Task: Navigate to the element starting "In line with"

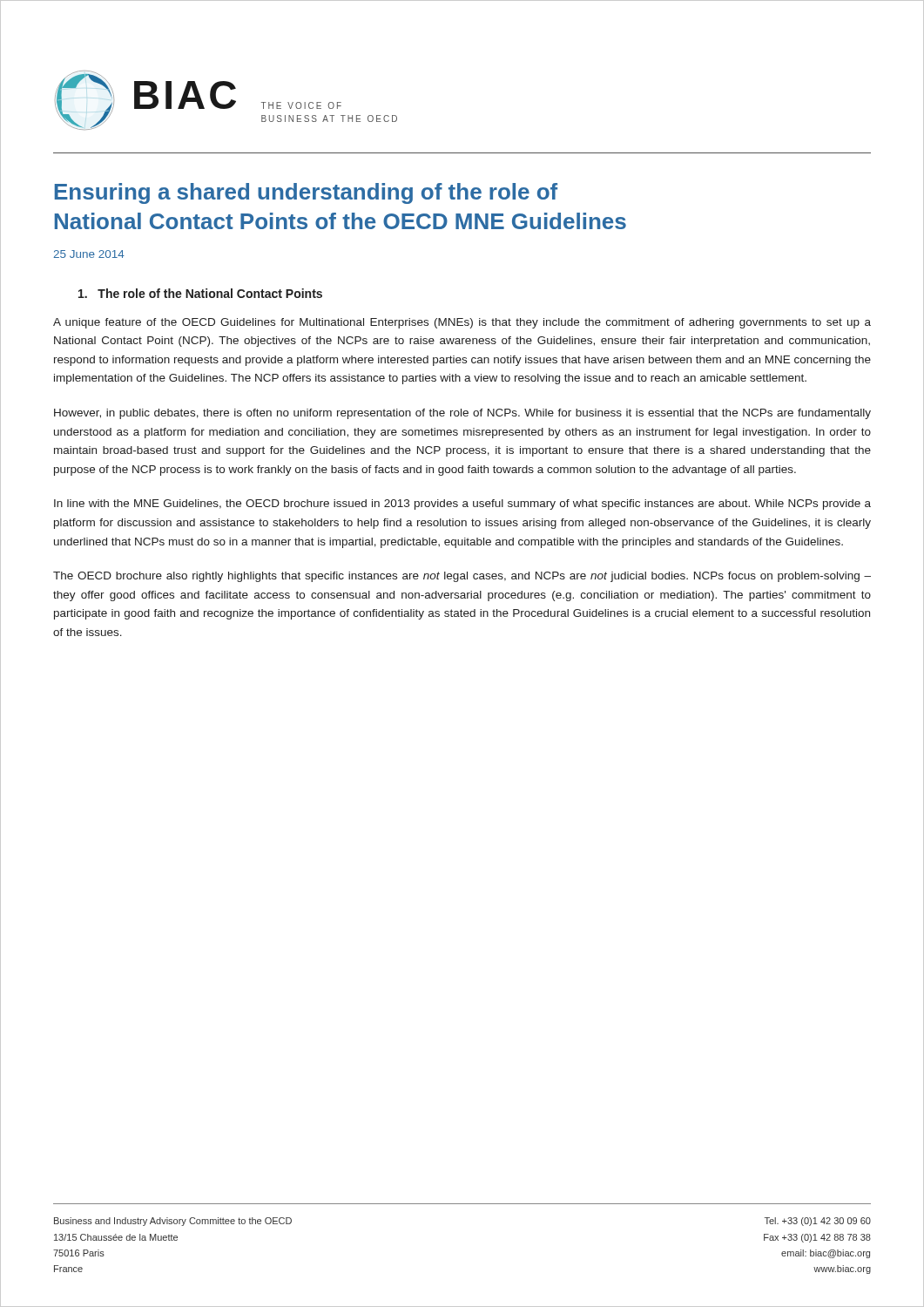Action: [462, 522]
